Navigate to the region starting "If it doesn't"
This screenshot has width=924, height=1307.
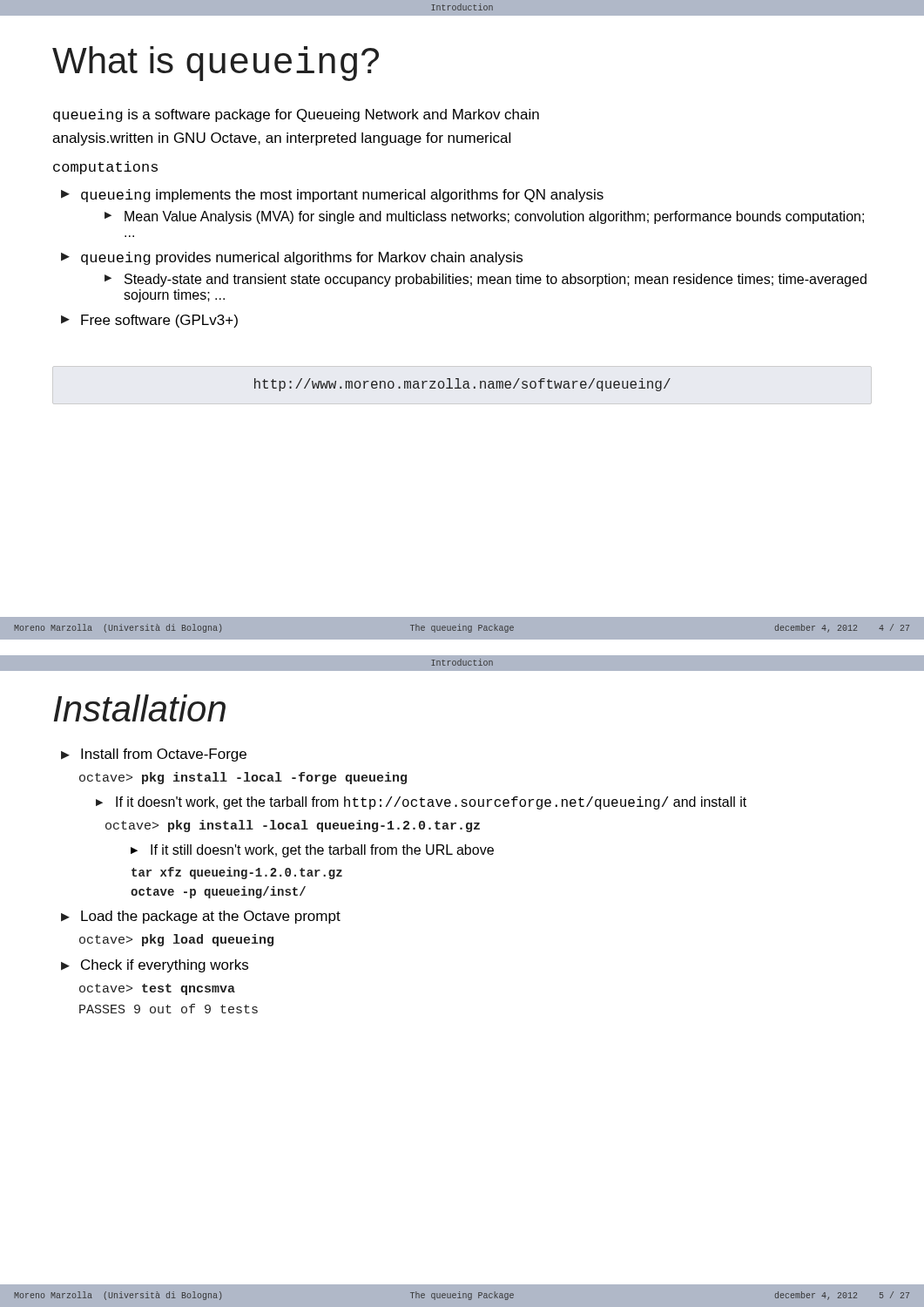(431, 803)
